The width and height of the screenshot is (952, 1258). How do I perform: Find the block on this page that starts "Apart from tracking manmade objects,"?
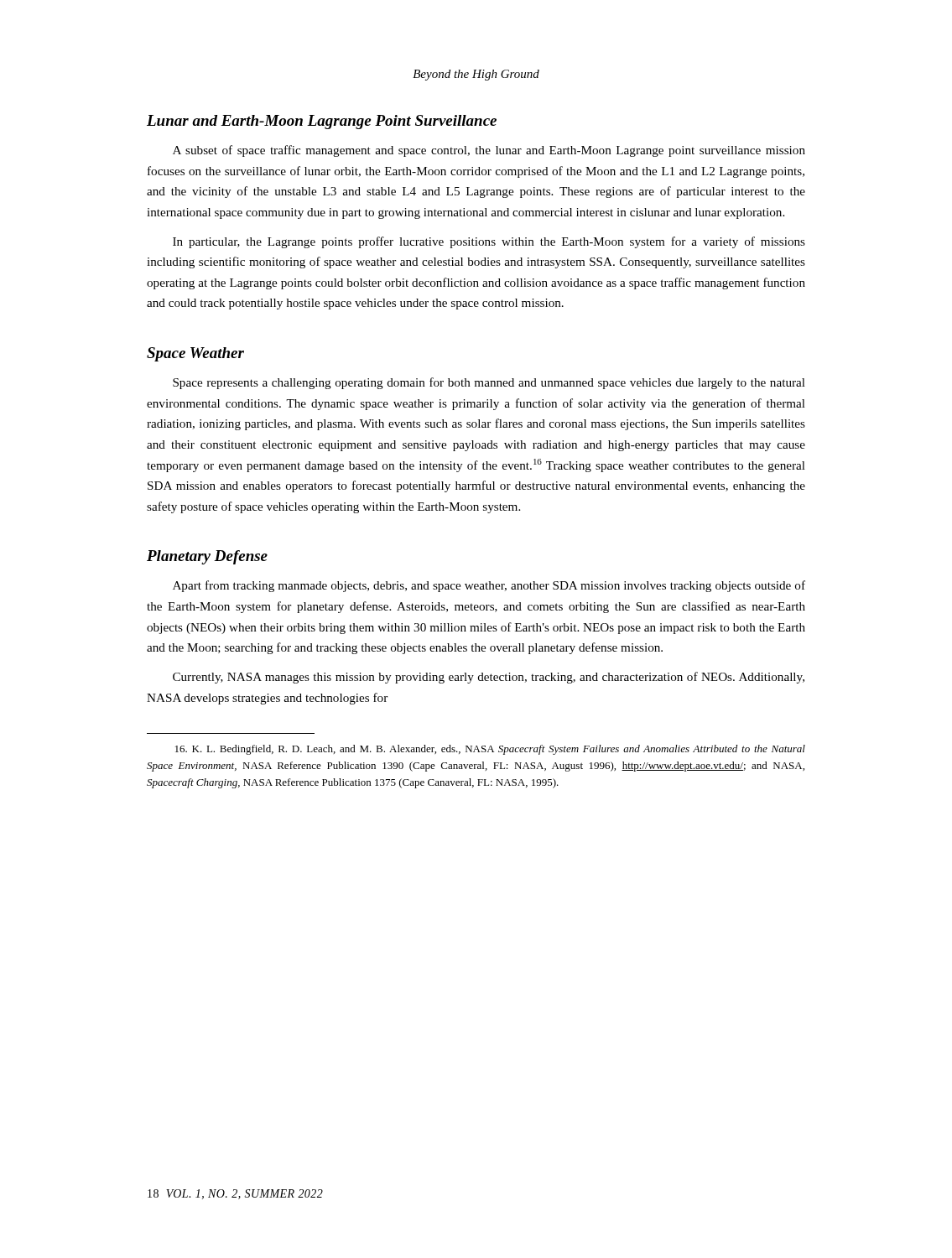coord(476,616)
